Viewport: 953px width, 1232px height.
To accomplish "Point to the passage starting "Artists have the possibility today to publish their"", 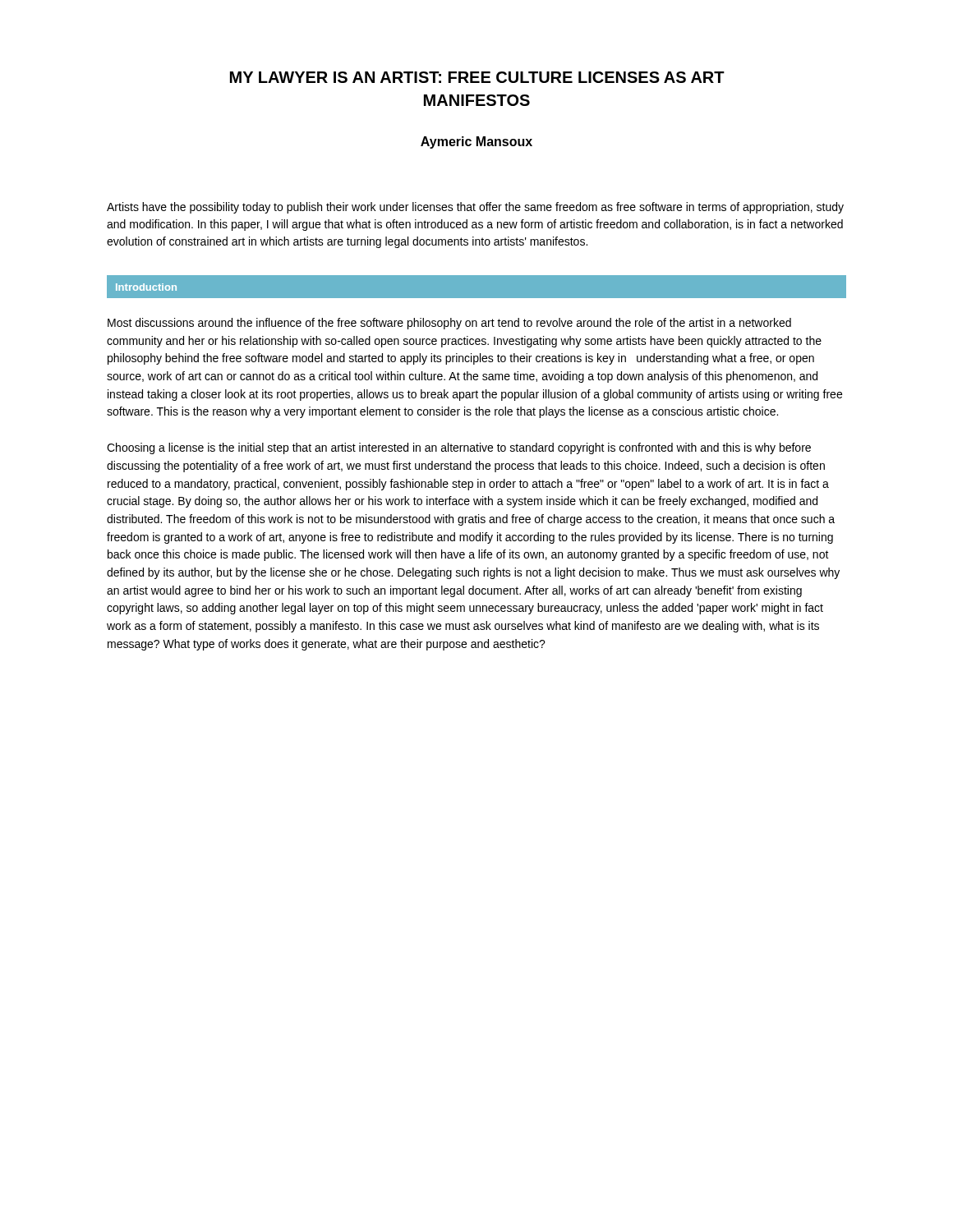I will point(475,224).
